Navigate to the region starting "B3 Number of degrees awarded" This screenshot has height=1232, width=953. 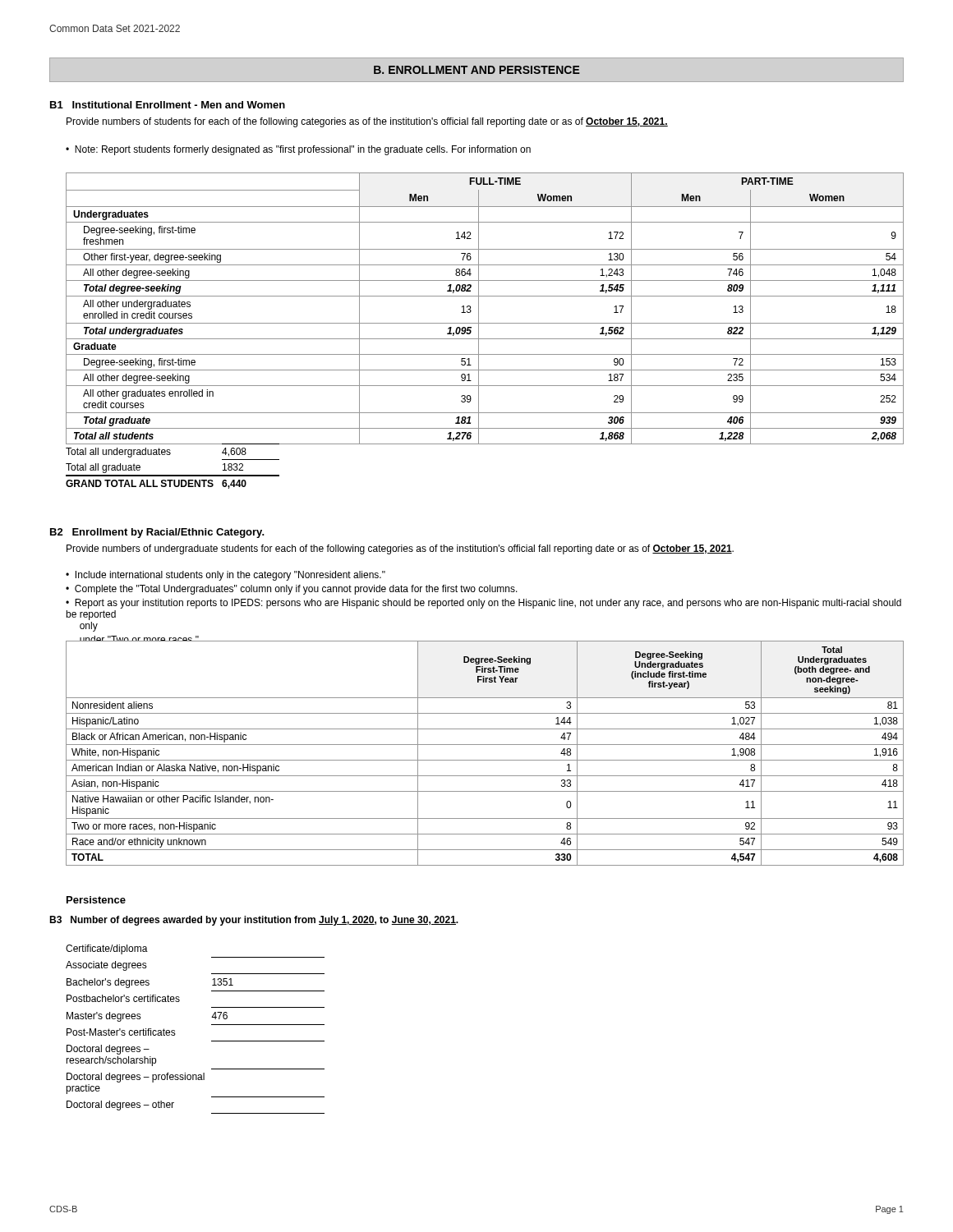254,920
